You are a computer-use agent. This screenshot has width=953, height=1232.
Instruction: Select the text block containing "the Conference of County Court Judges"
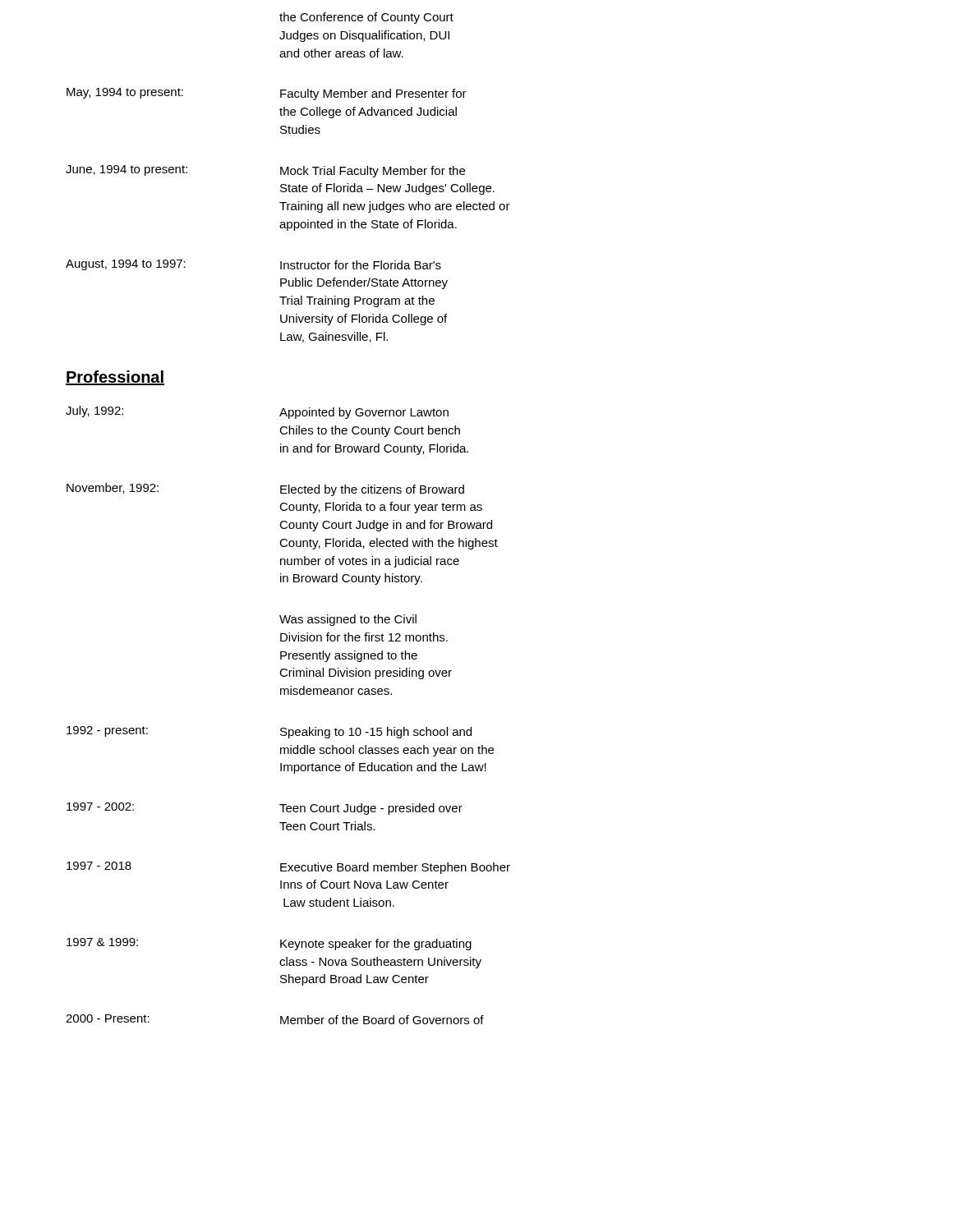366,18
